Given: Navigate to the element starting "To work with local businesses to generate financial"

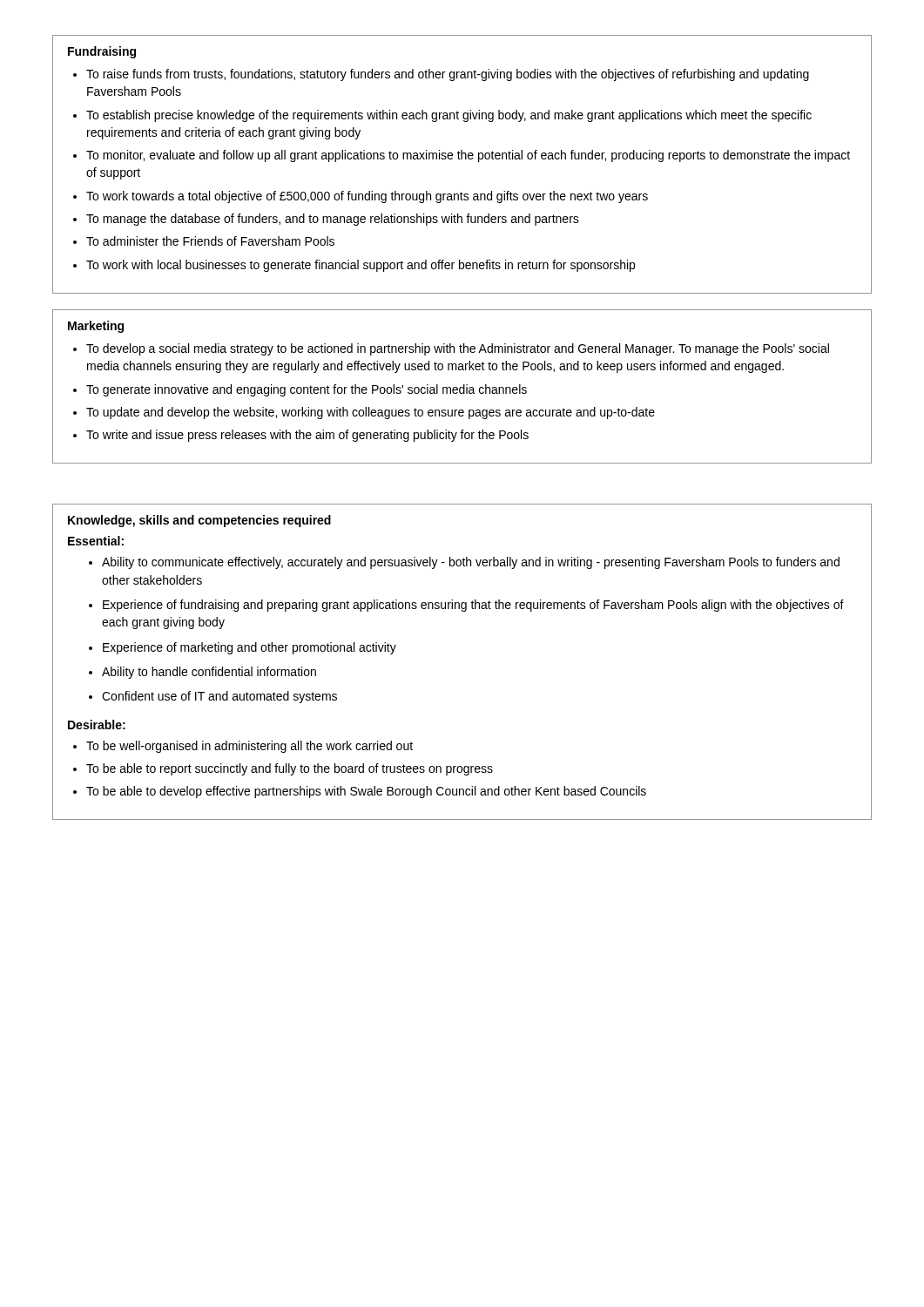Looking at the screenshot, I should [361, 265].
